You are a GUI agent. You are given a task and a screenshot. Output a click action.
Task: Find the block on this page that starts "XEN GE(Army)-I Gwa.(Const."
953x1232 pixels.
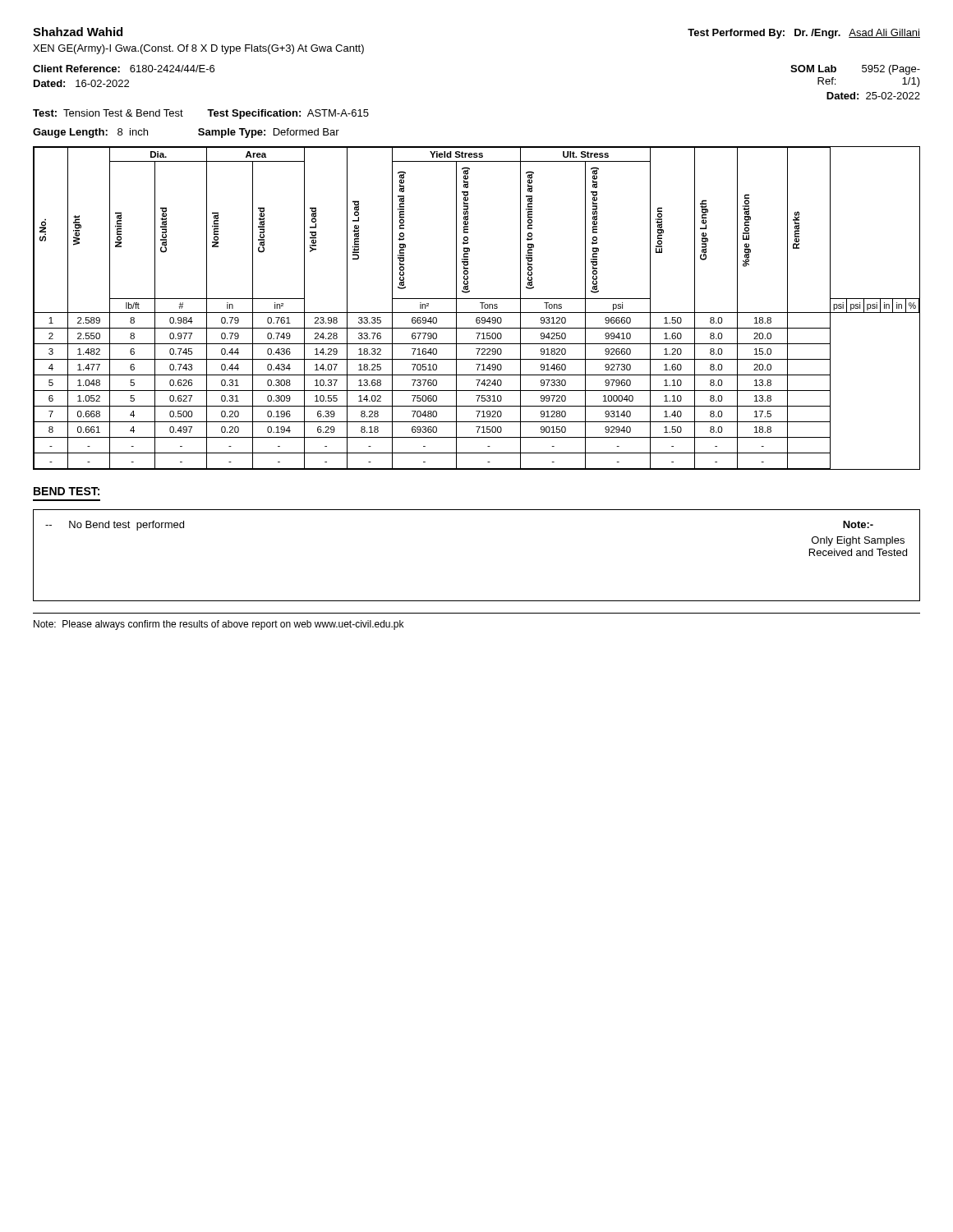[199, 48]
